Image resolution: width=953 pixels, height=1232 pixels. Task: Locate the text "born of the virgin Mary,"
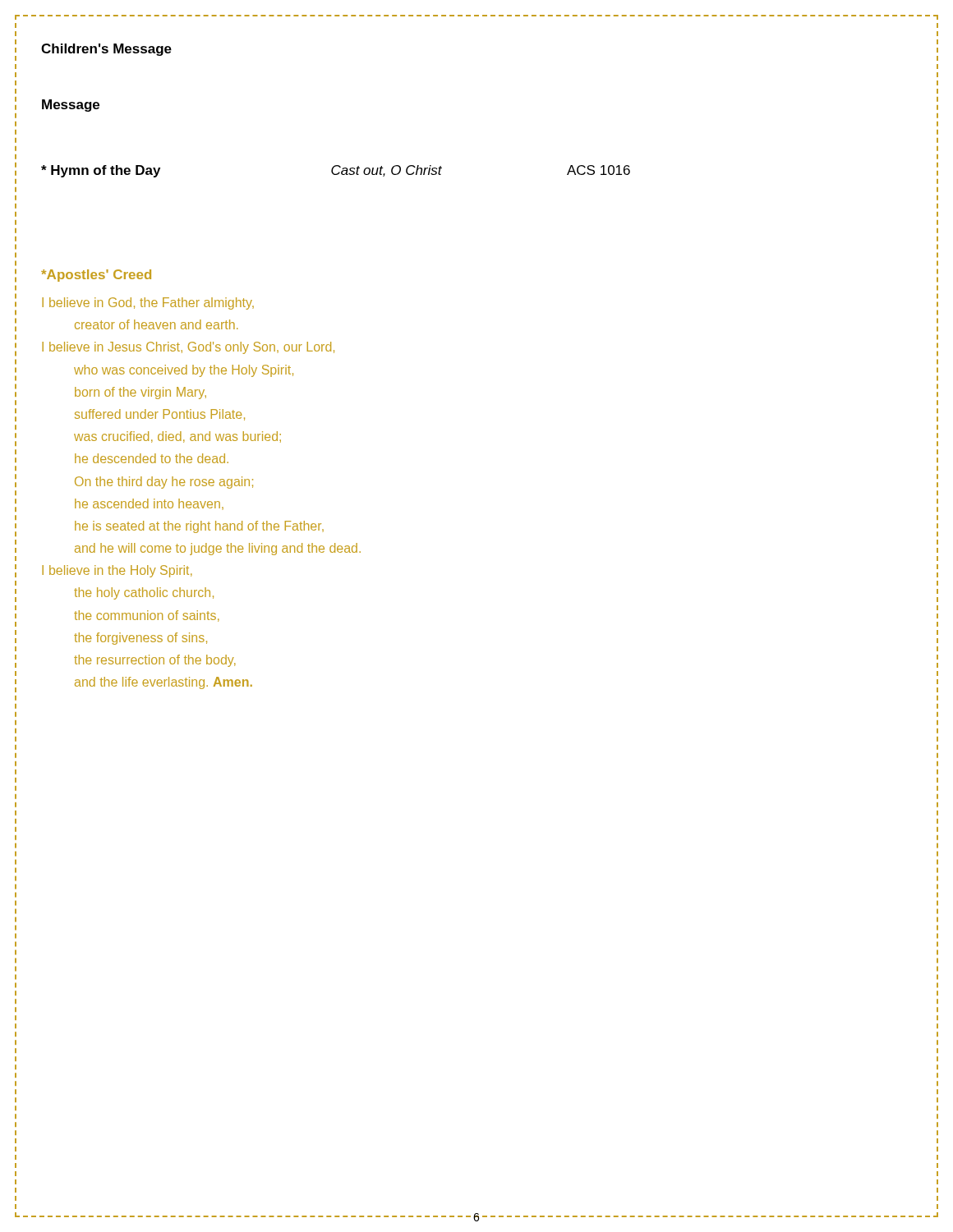point(141,392)
